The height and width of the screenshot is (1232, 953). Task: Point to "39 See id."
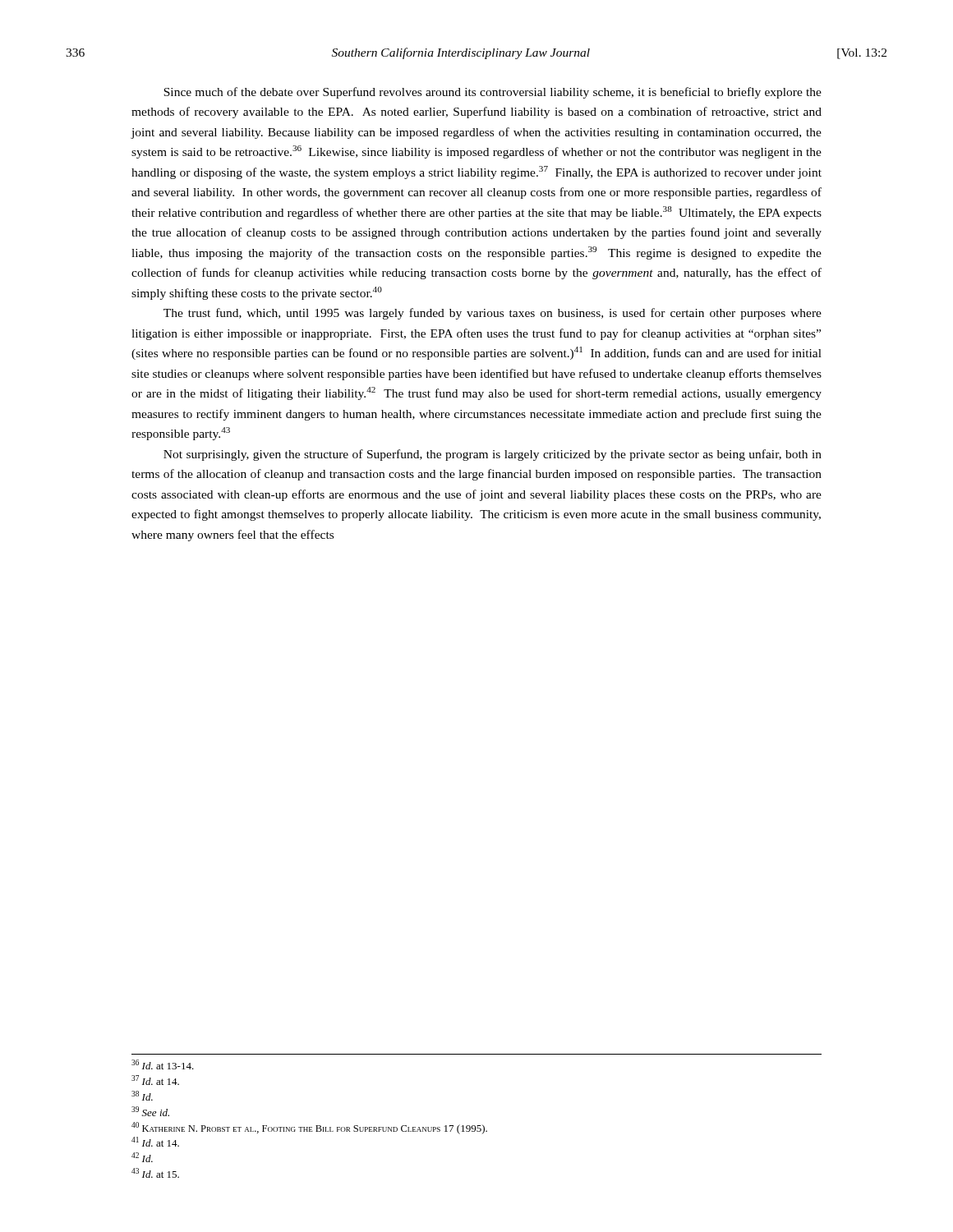tap(150, 1111)
